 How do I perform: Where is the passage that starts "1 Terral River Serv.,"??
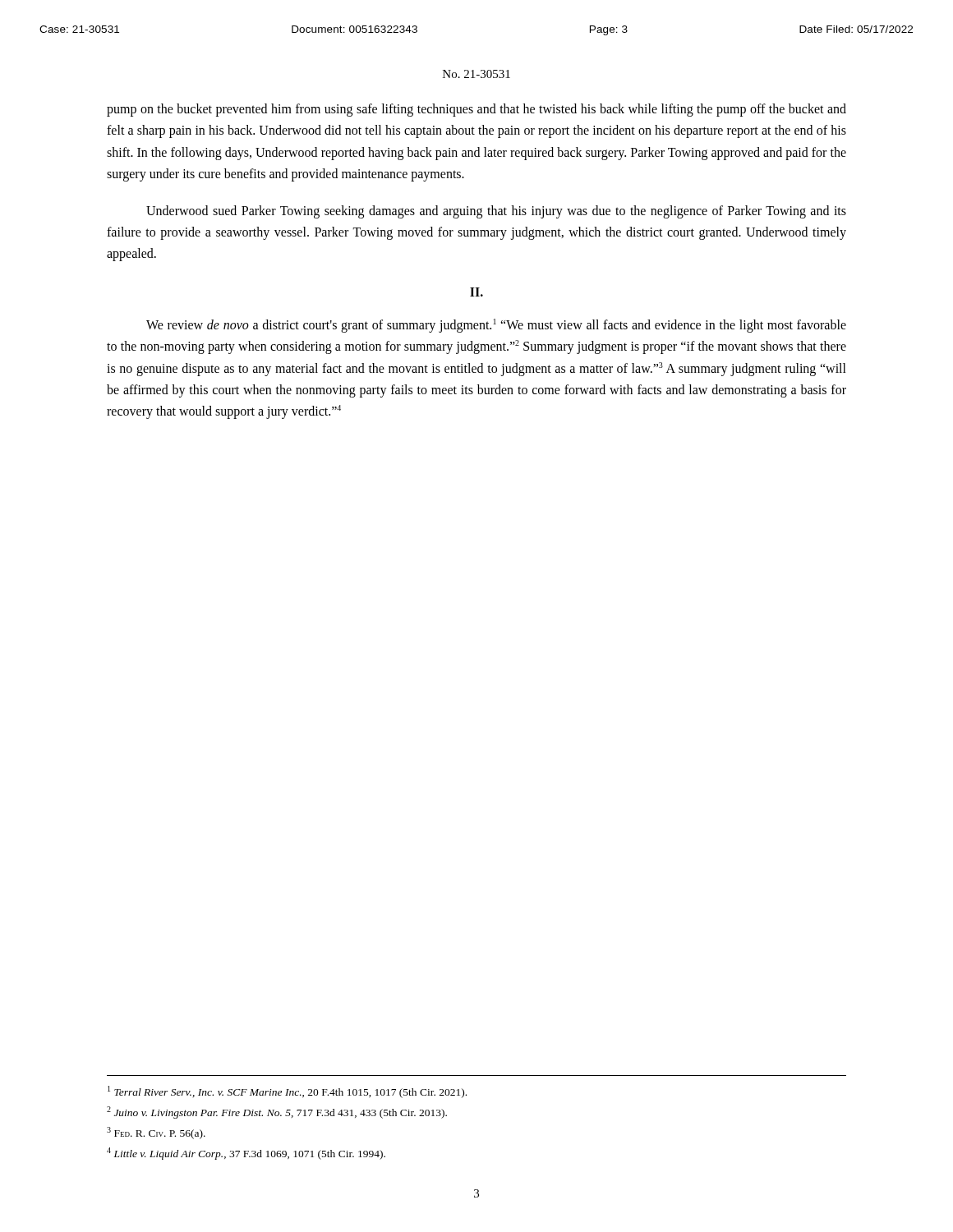coord(287,1091)
